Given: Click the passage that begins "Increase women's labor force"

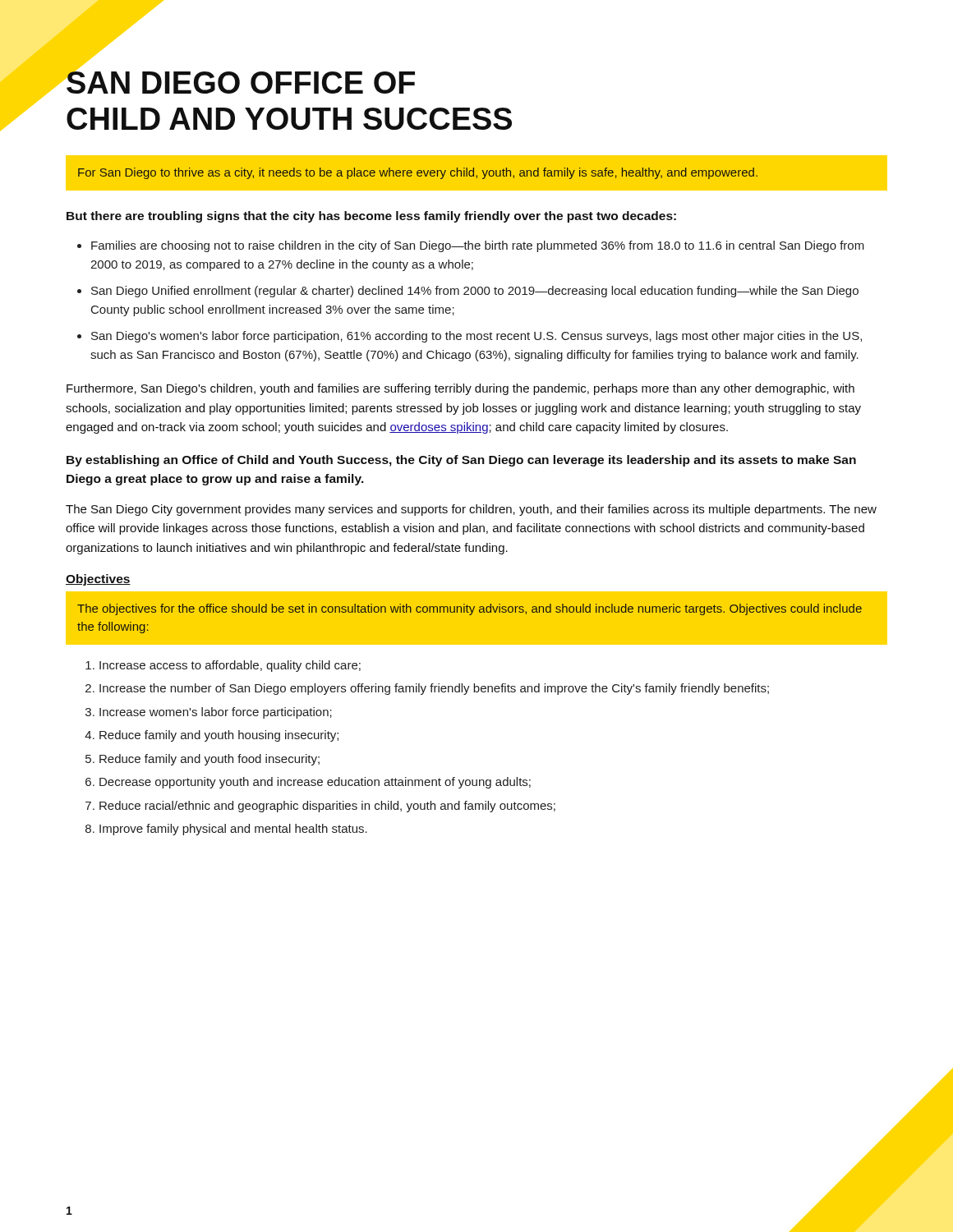Looking at the screenshot, I should pos(216,712).
